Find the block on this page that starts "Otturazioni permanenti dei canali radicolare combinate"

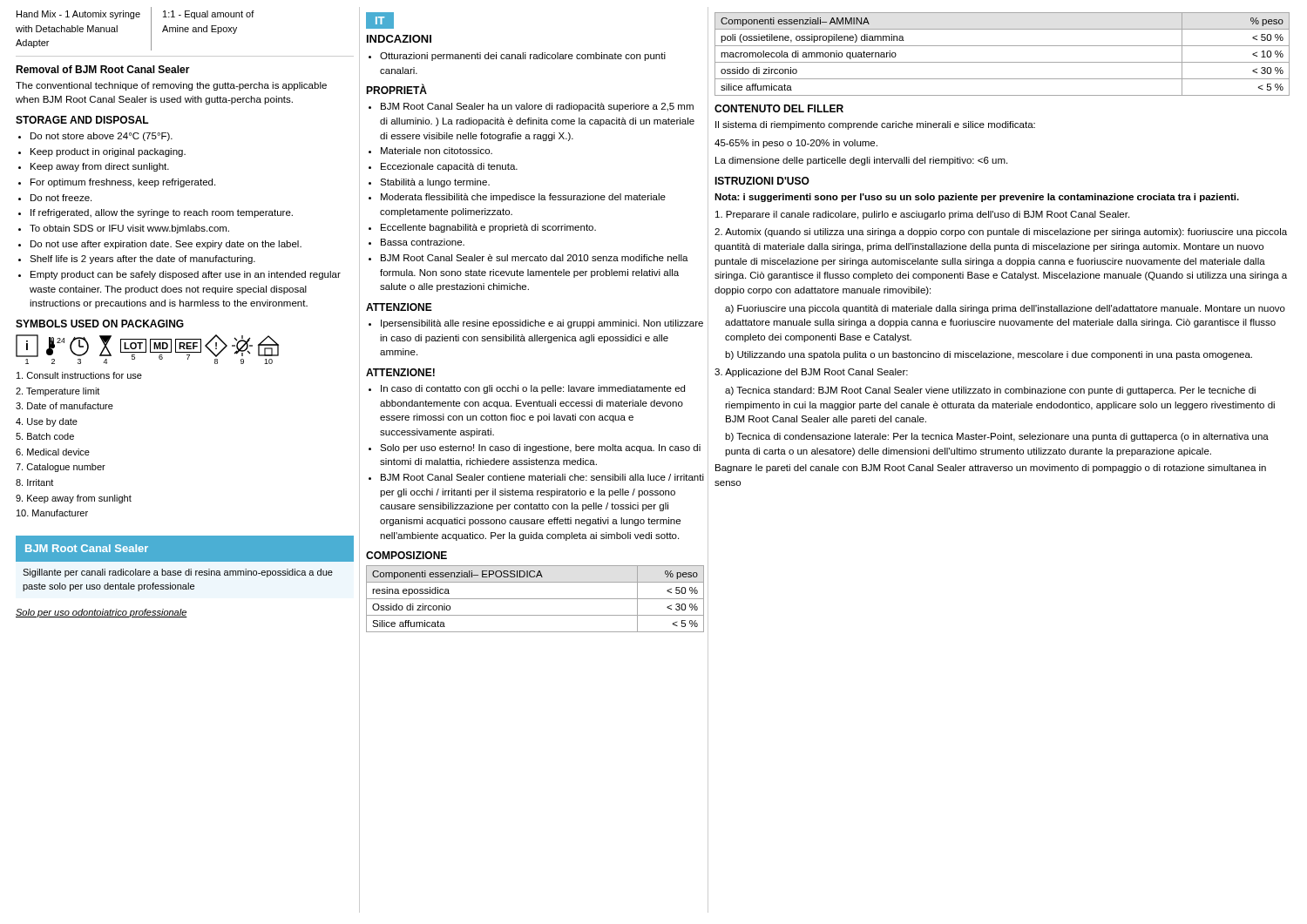pyautogui.click(x=535, y=63)
